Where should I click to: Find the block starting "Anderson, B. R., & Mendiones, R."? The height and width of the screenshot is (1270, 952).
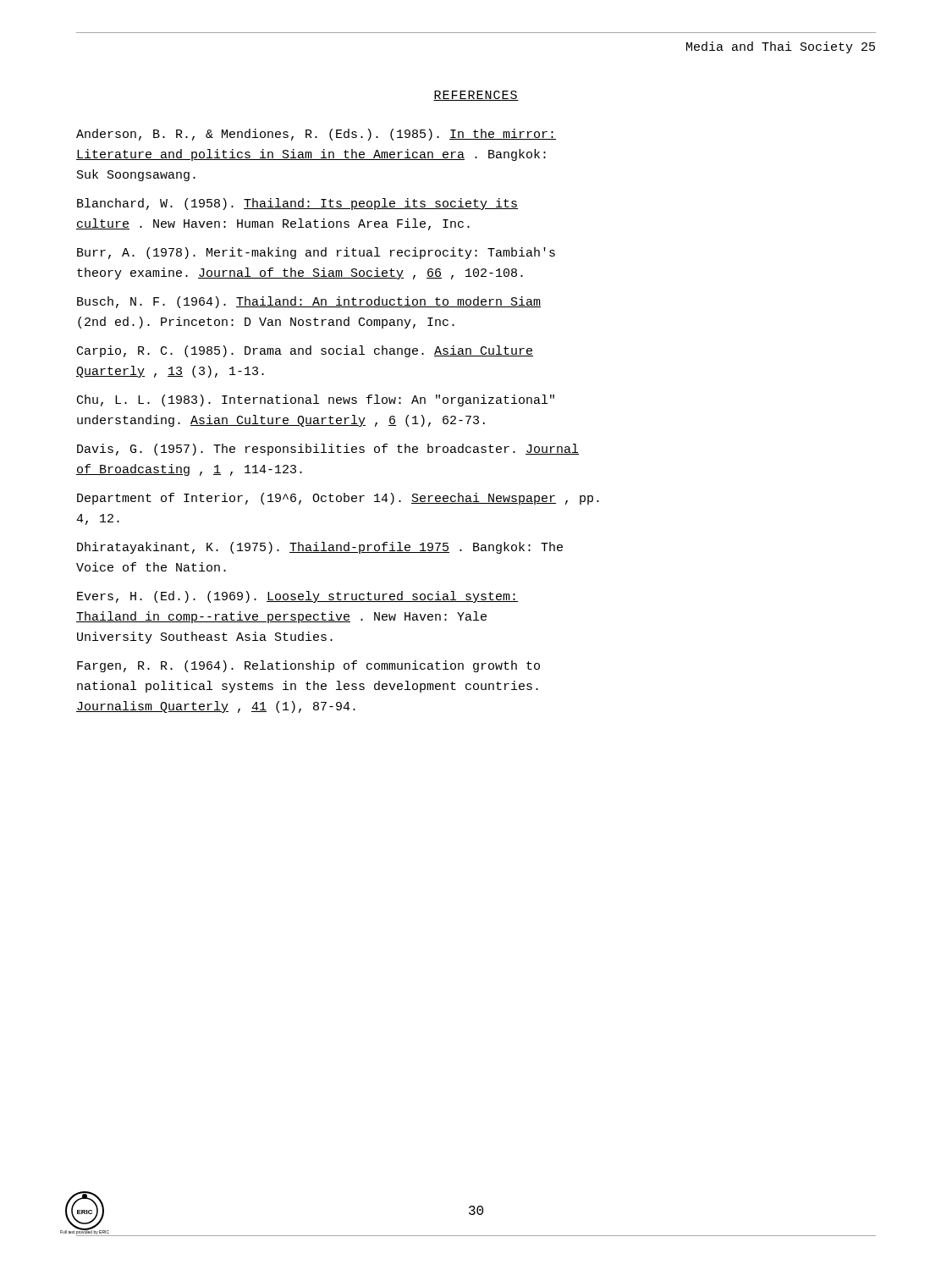point(476,156)
